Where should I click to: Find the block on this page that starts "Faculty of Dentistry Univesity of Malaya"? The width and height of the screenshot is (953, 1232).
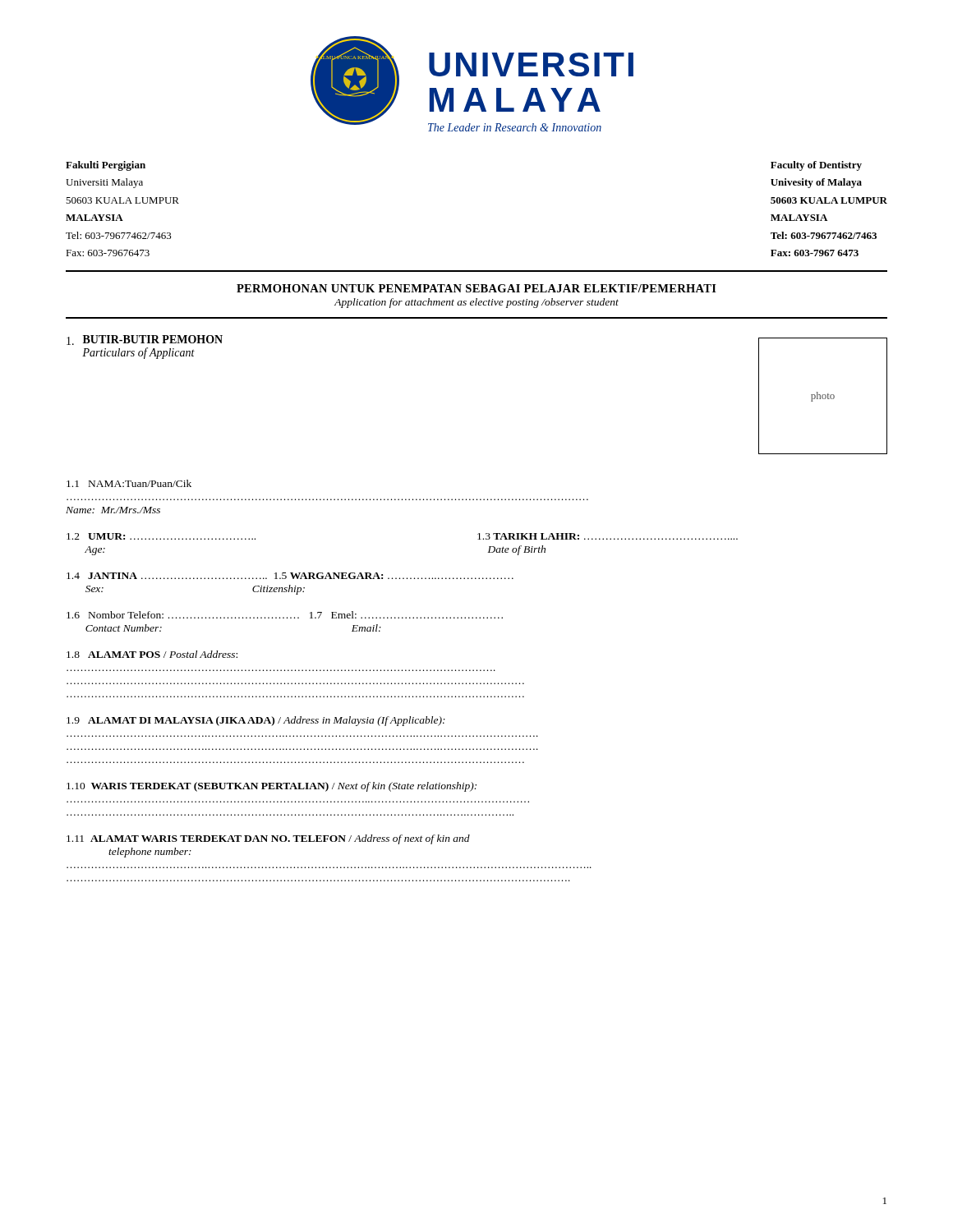coord(829,209)
